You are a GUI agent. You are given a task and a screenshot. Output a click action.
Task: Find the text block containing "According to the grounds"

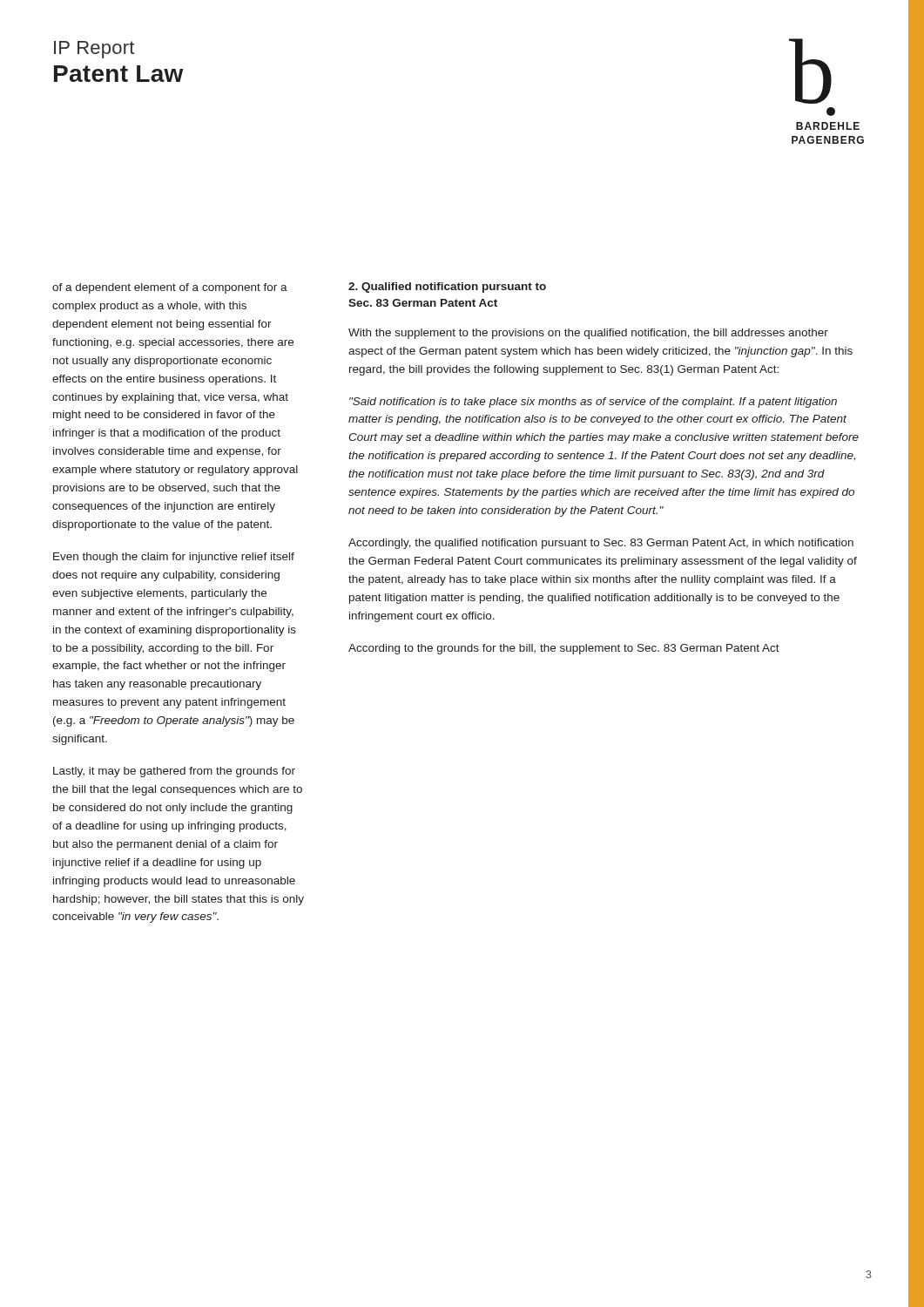click(564, 647)
